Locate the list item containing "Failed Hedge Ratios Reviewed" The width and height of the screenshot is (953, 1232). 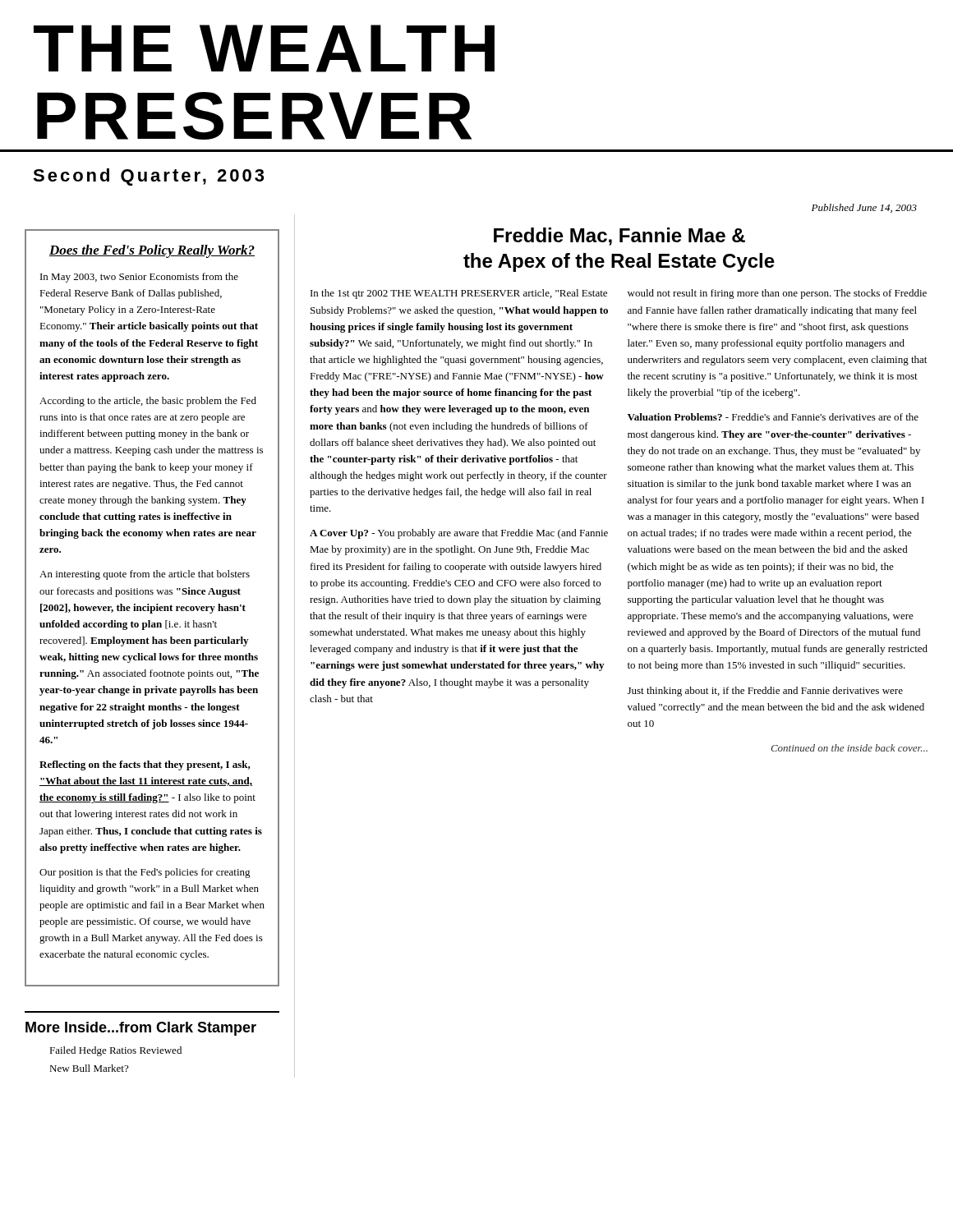point(116,1050)
